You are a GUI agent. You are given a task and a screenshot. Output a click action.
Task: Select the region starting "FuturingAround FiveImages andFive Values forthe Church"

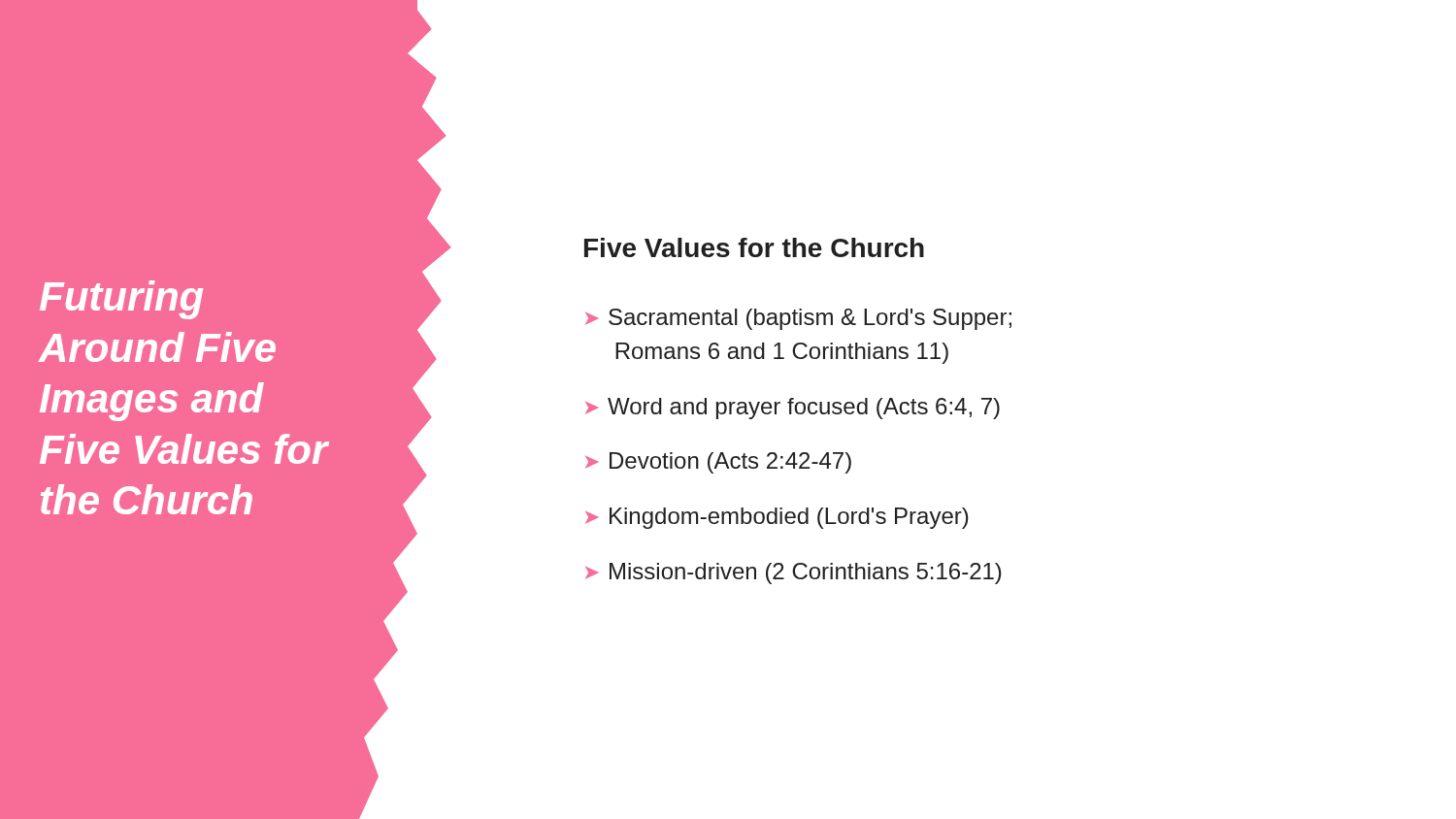click(183, 398)
